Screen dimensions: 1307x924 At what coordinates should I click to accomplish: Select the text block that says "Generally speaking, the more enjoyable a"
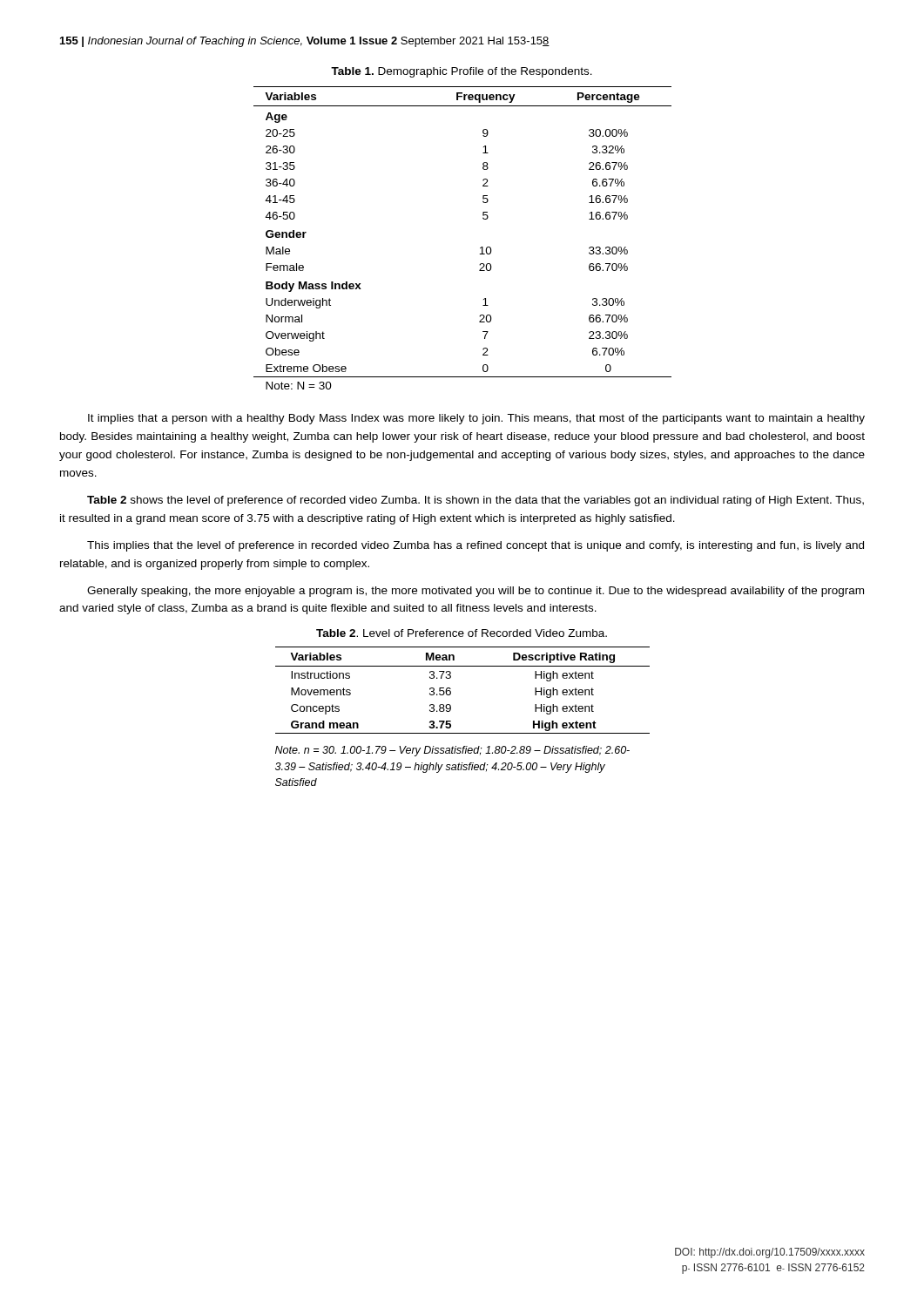coord(462,599)
